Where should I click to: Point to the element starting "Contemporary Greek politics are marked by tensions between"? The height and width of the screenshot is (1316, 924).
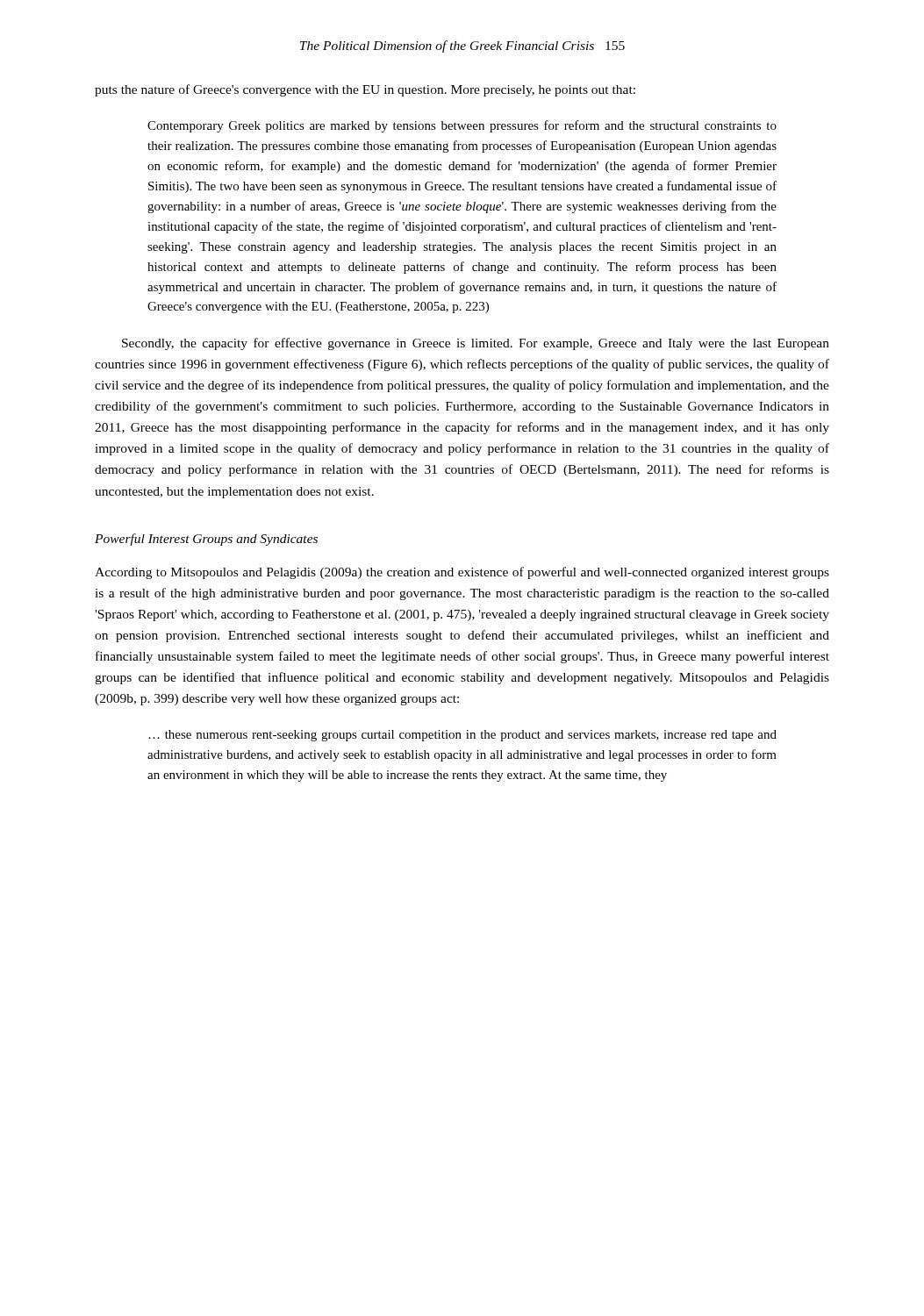462,216
